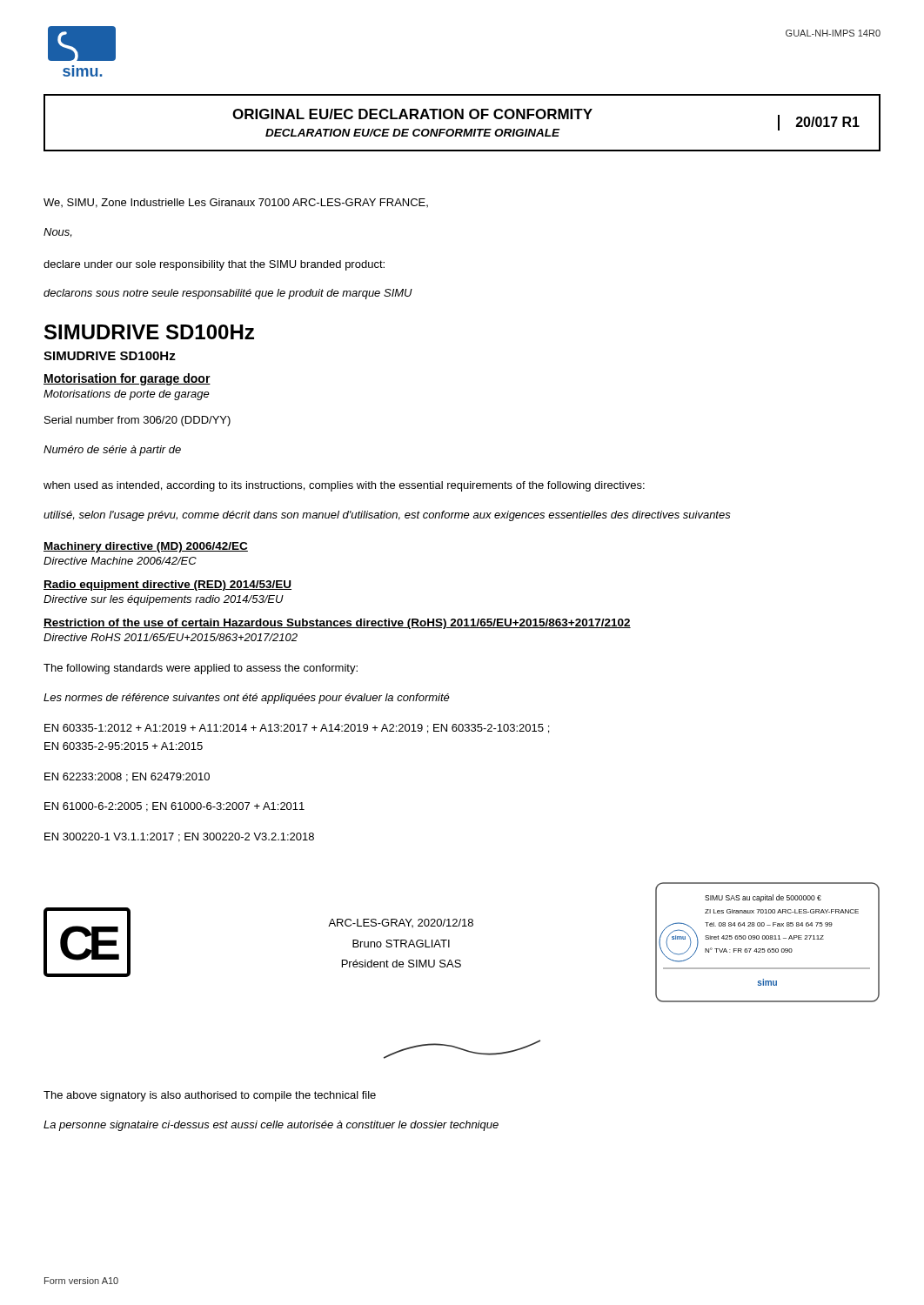Navigate to the element starting "ORIGINAL EU/EC DECLARATION OF CONFORMITY DECLARATION EU/CE"
Viewport: 924px width, 1305px height.
pos(462,123)
